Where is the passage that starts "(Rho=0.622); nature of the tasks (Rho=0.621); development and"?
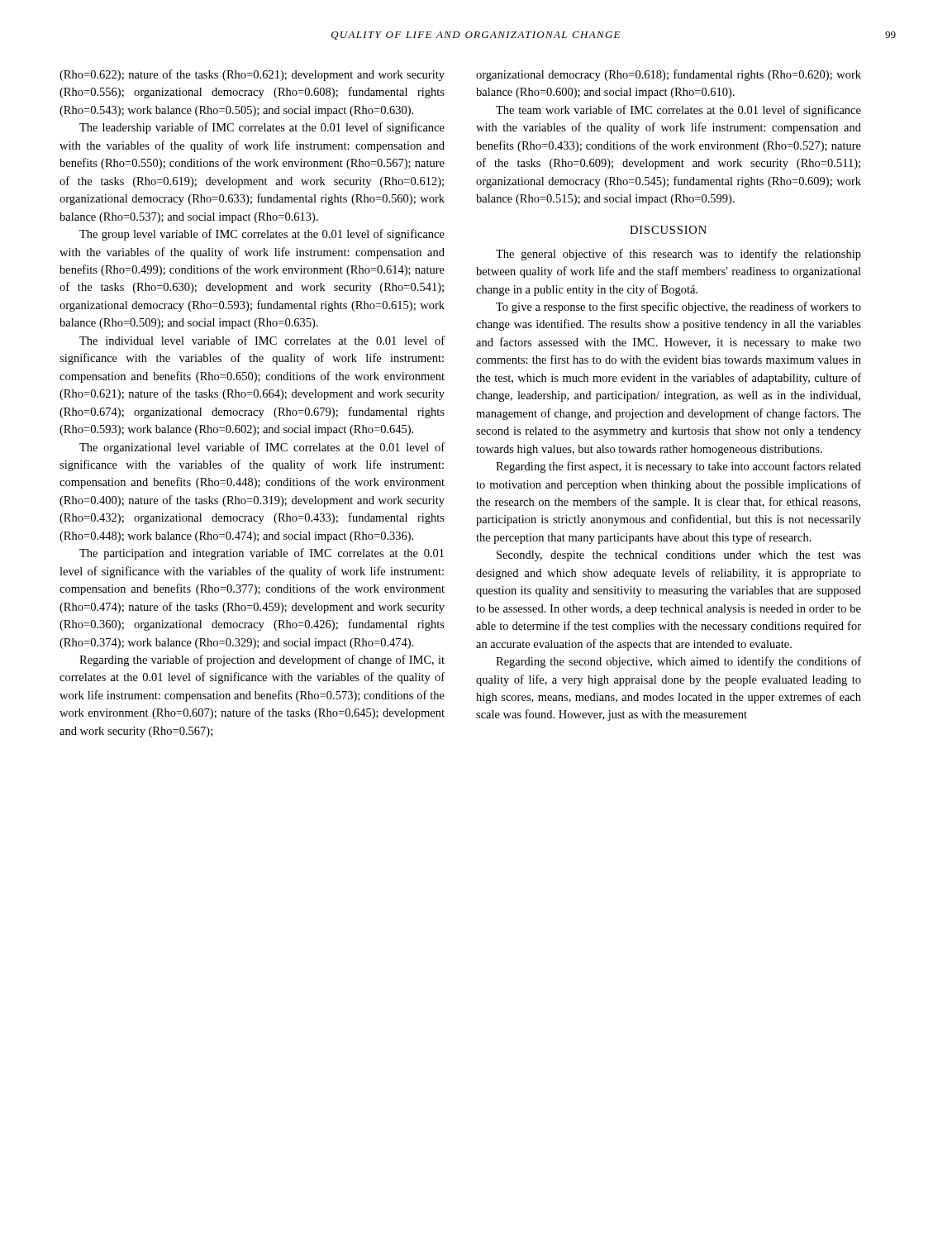The image size is (952, 1240). click(x=252, y=93)
